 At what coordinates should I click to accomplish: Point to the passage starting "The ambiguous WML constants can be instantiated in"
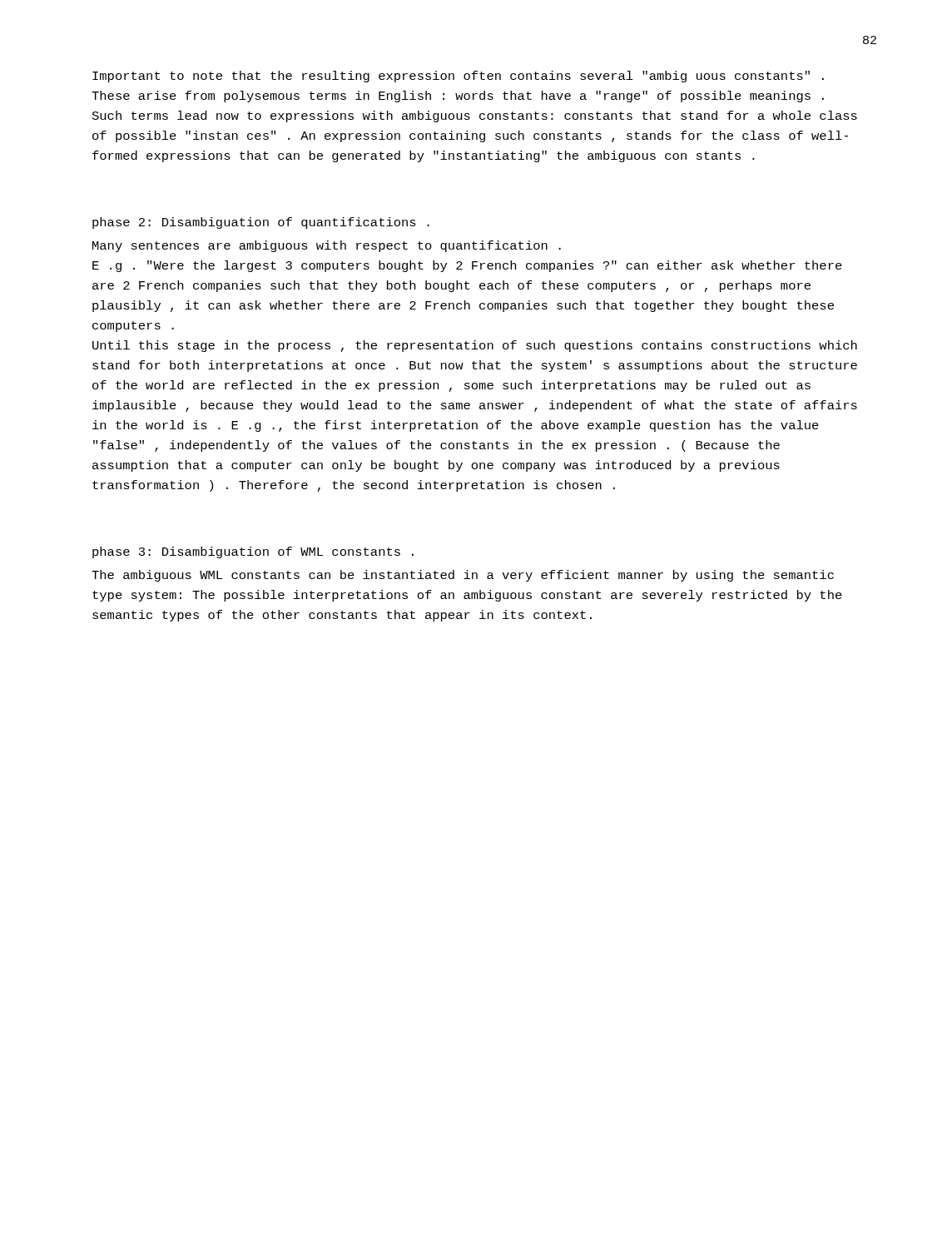pos(467,596)
